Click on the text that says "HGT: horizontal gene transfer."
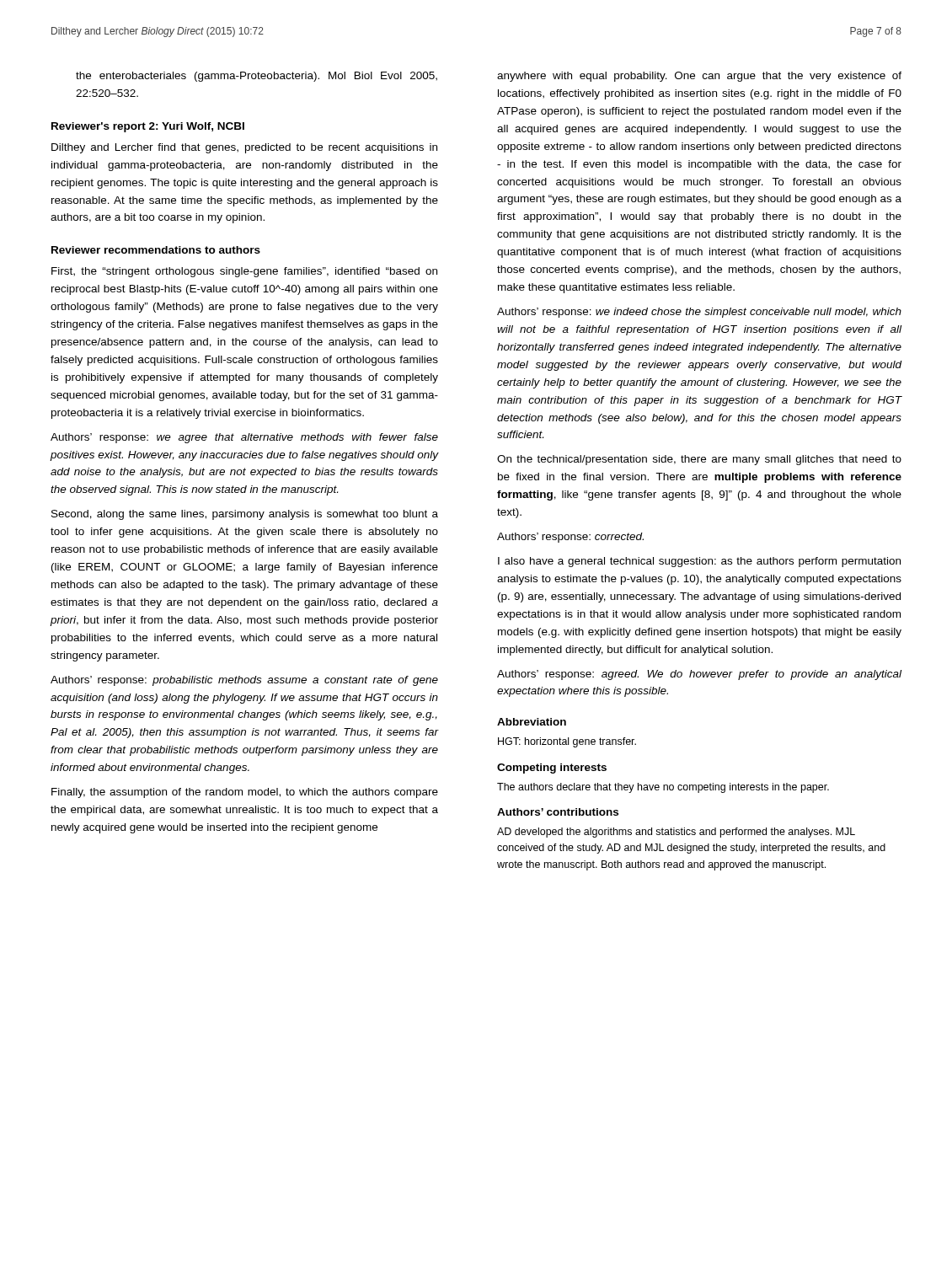 pos(567,742)
